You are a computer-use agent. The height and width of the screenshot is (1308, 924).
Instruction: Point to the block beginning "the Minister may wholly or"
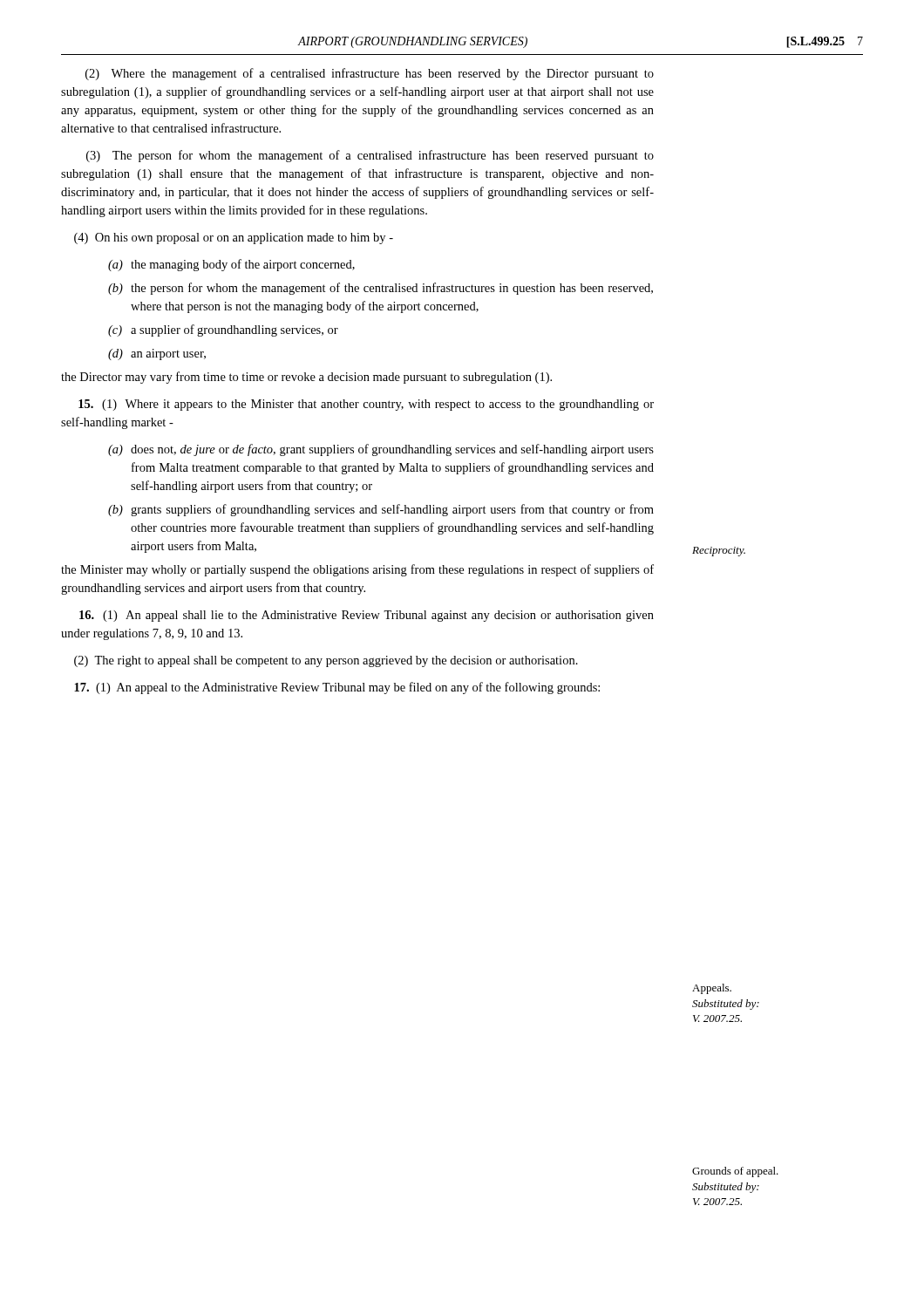coord(357,579)
